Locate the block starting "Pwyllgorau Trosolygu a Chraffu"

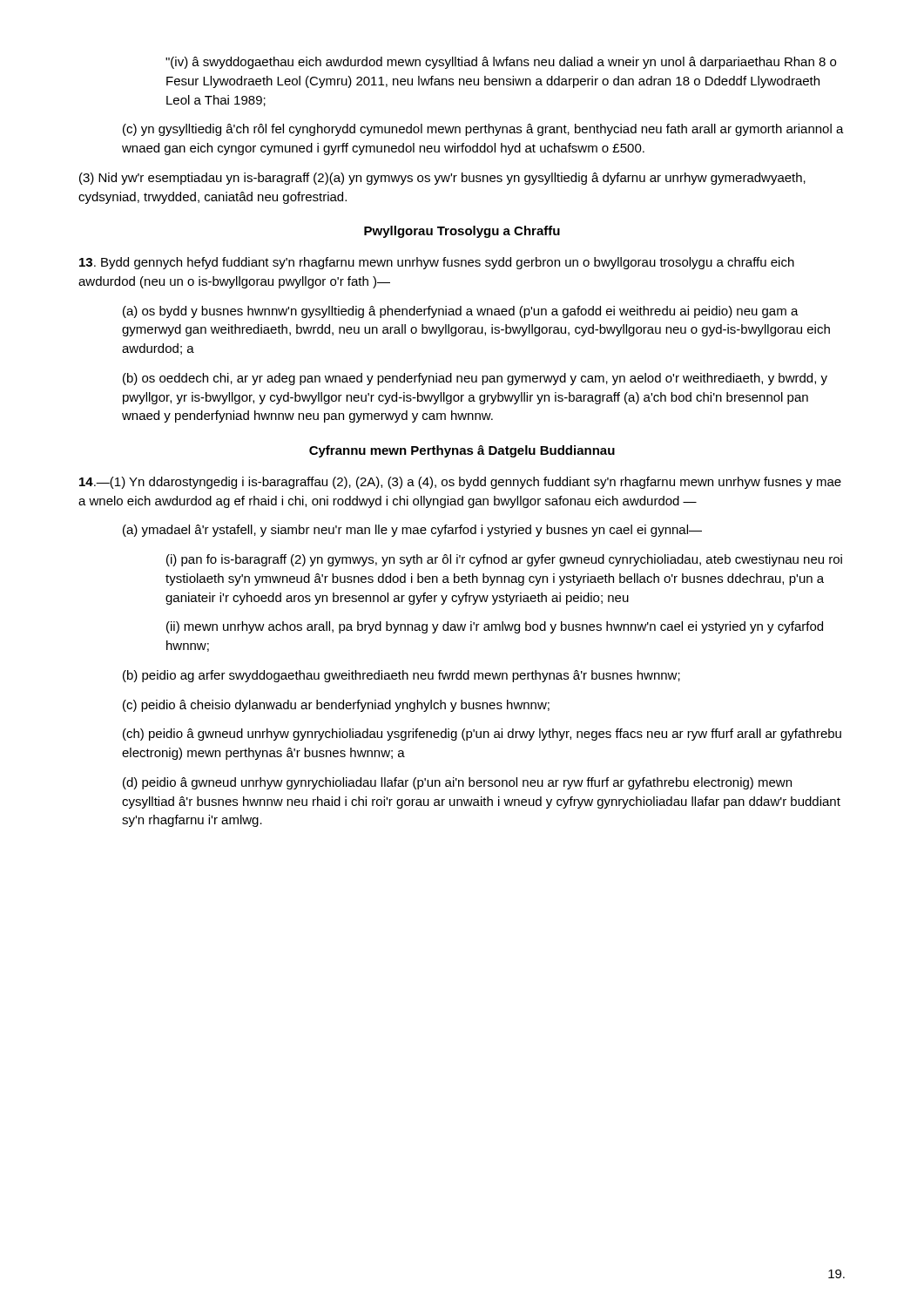462,231
